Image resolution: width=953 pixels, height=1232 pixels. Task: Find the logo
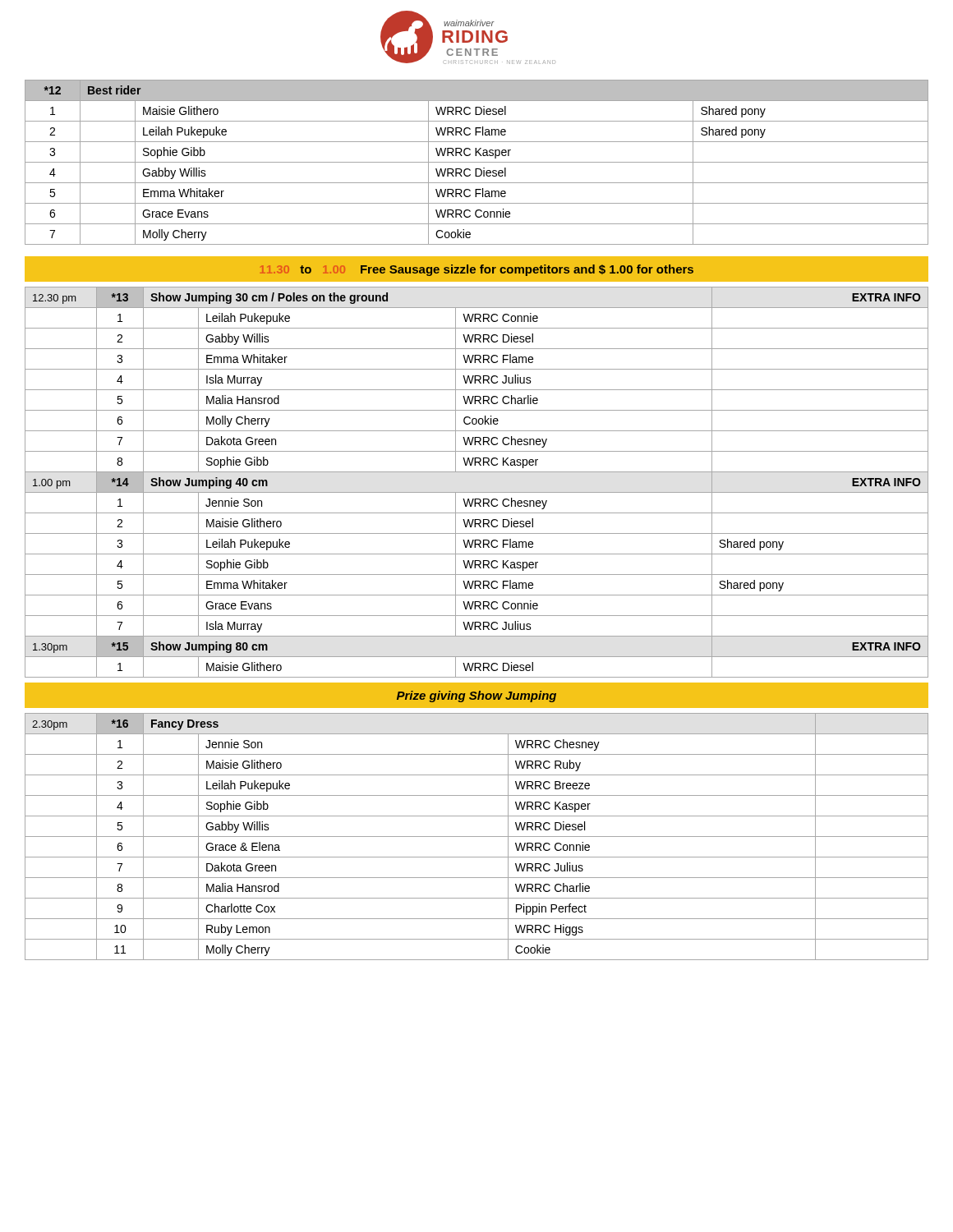(476, 38)
